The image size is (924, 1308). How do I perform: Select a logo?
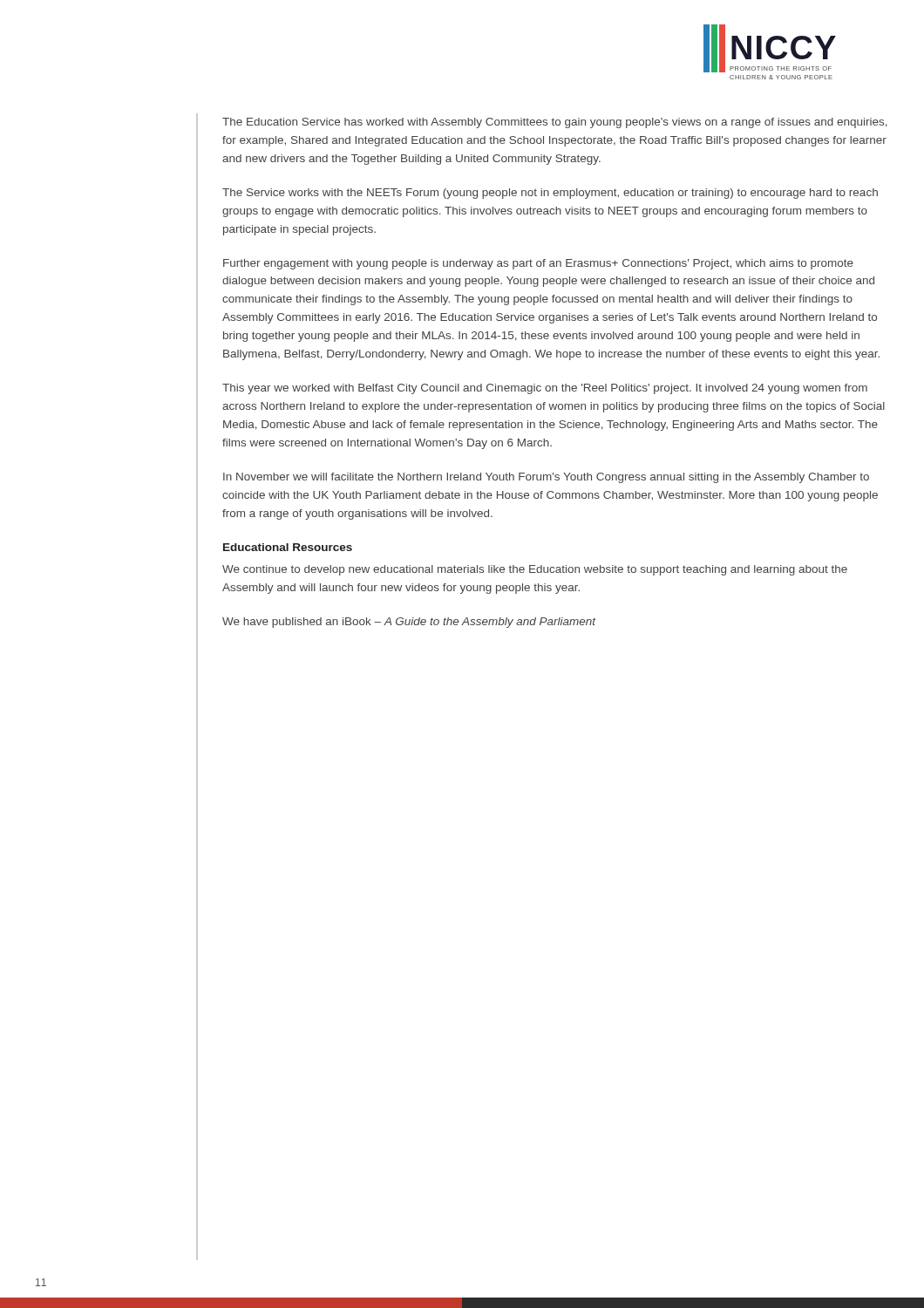797,60
